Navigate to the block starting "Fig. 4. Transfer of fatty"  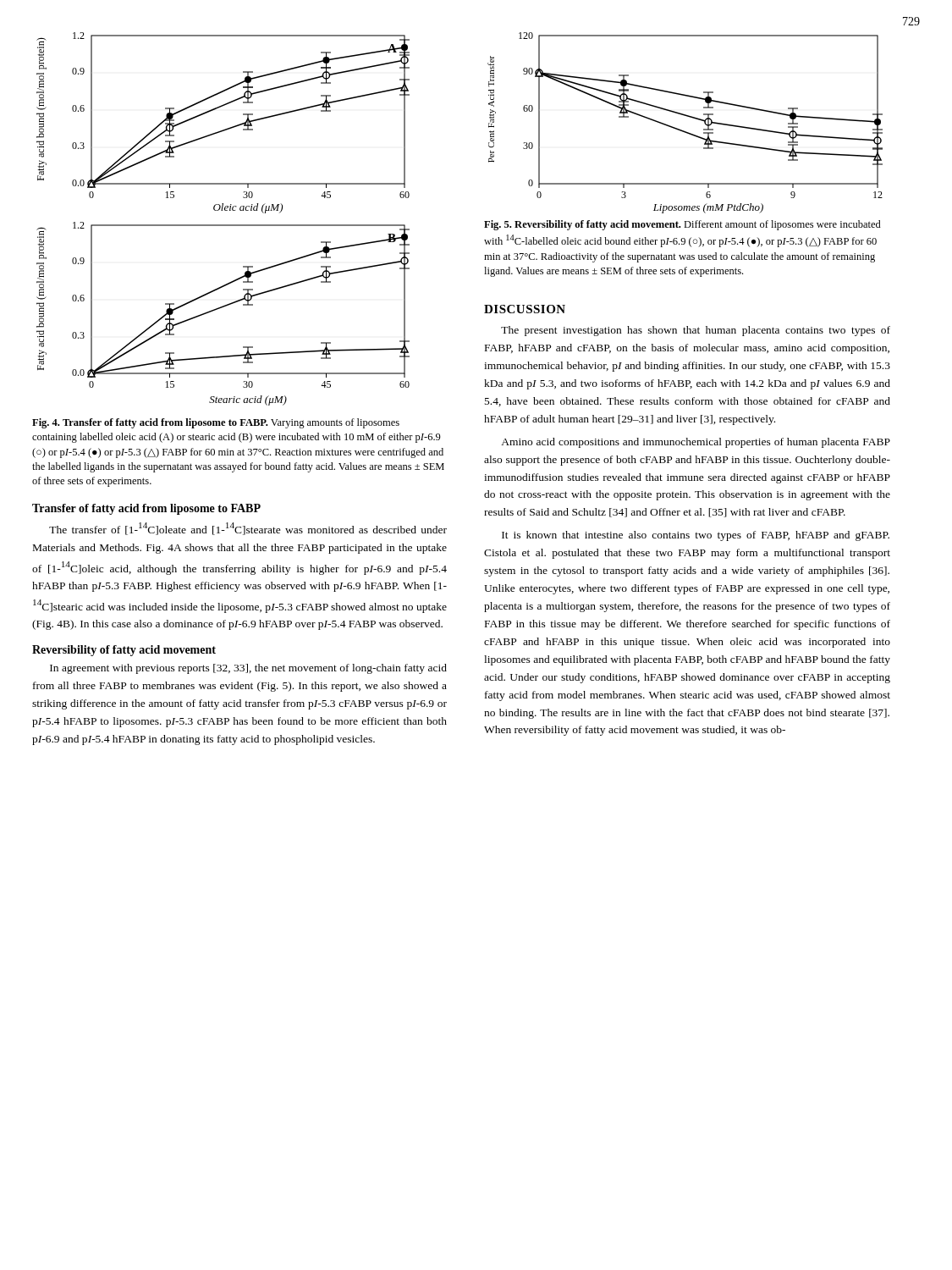[x=238, y=452]
